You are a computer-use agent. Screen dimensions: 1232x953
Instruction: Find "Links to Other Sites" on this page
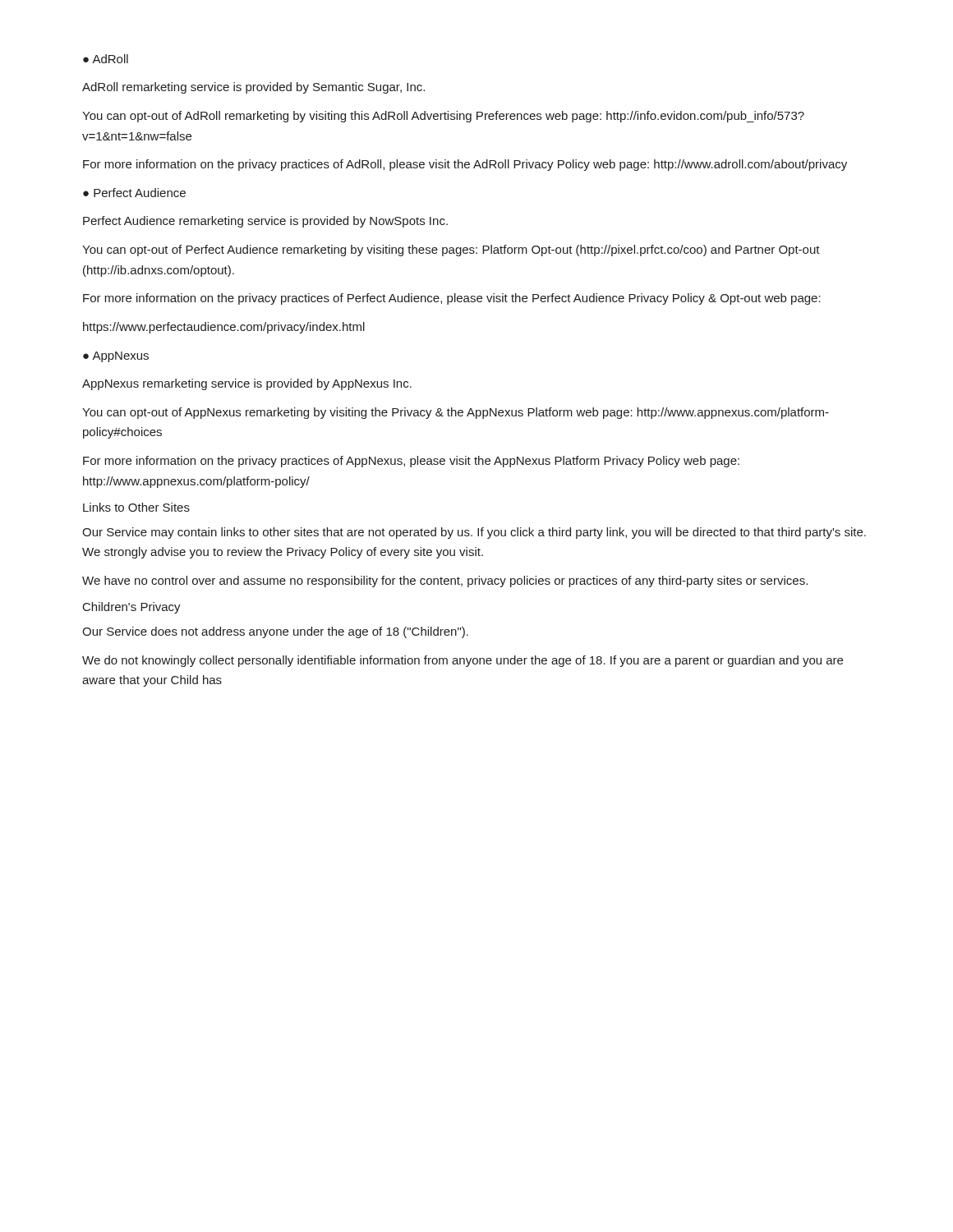[136, 507]
